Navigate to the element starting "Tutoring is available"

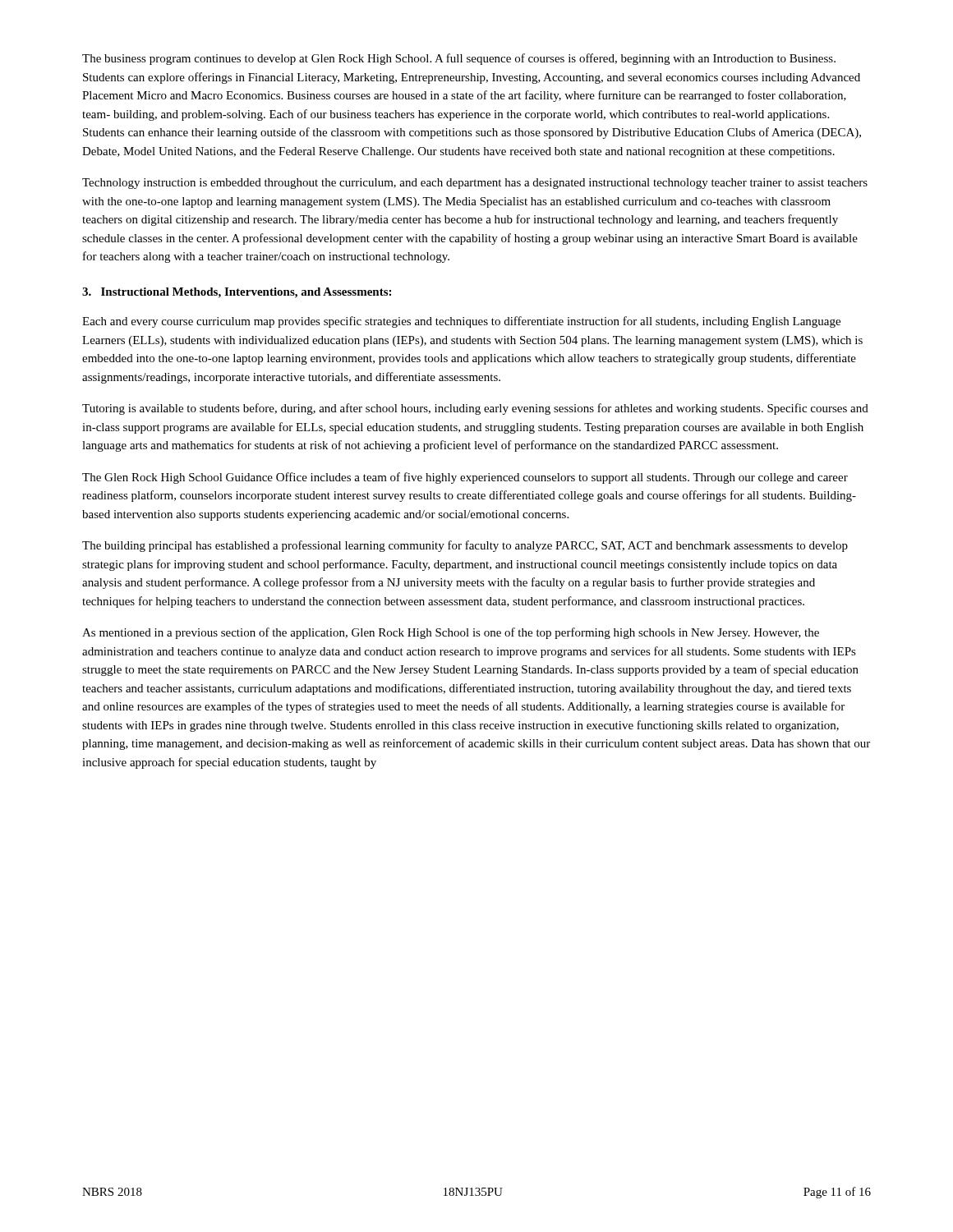[x=475, y=427]
